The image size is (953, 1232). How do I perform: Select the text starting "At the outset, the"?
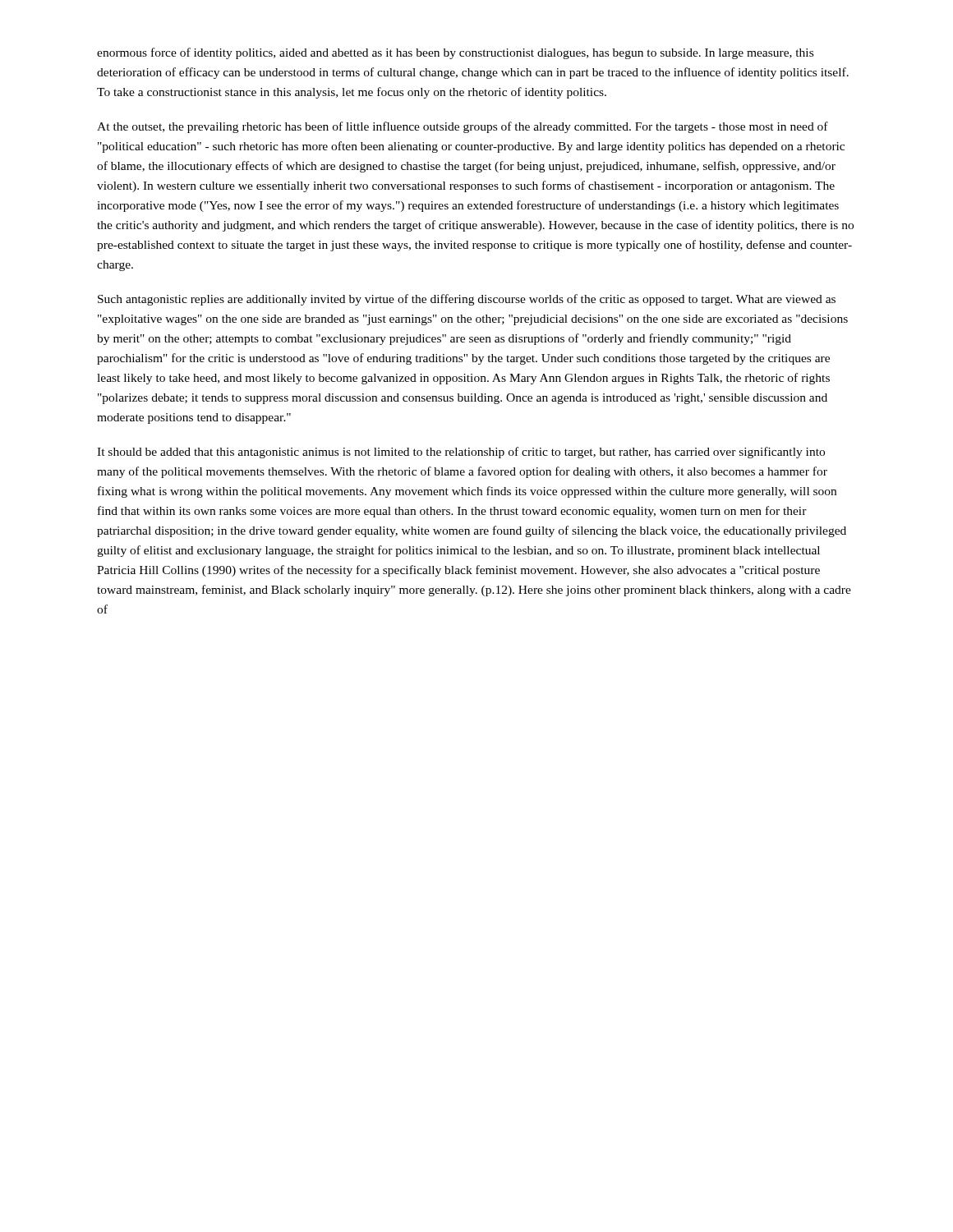pos(476,195)
